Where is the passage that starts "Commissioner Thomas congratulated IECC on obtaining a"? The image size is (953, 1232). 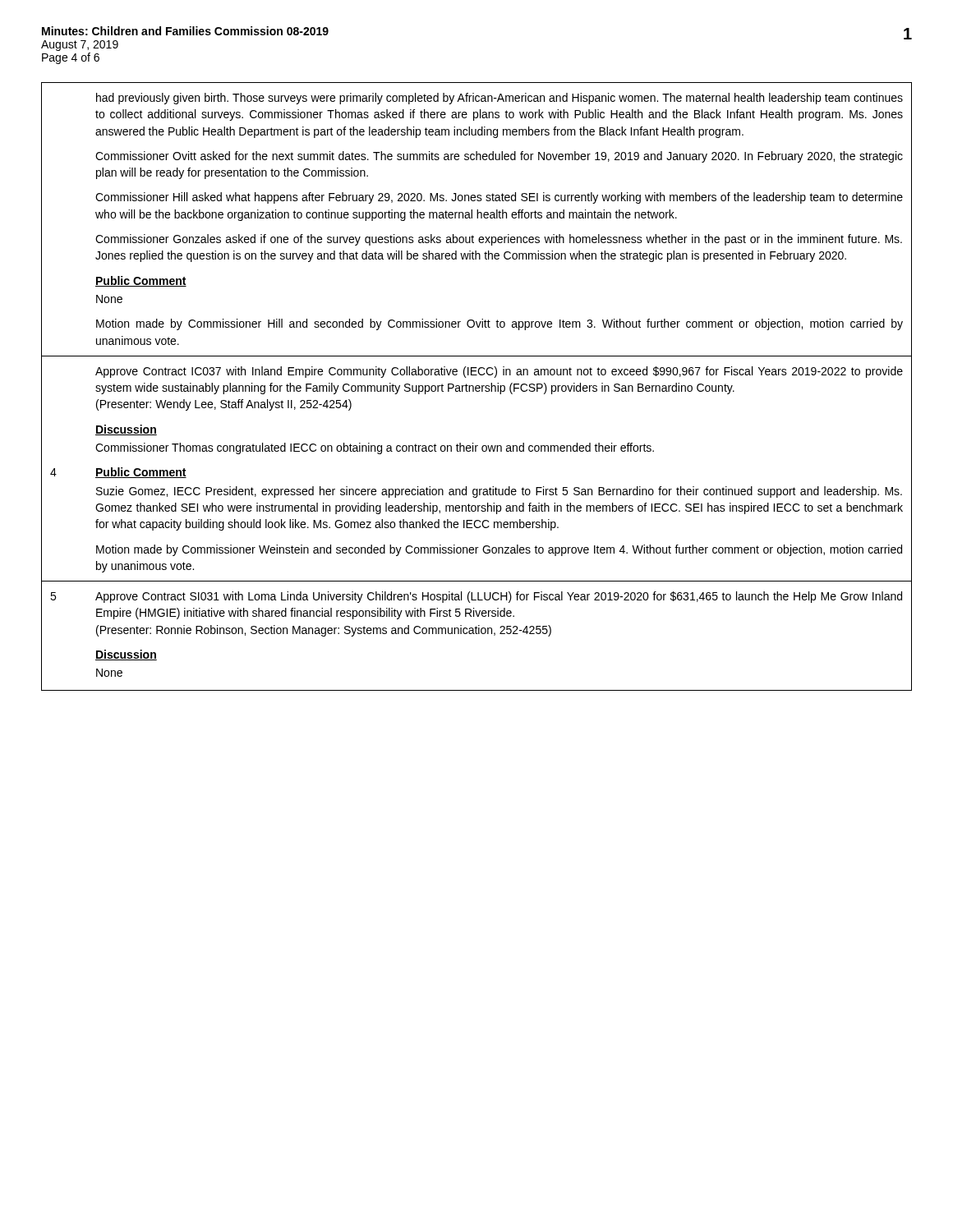pyautogui.click(x=375, y=448)
